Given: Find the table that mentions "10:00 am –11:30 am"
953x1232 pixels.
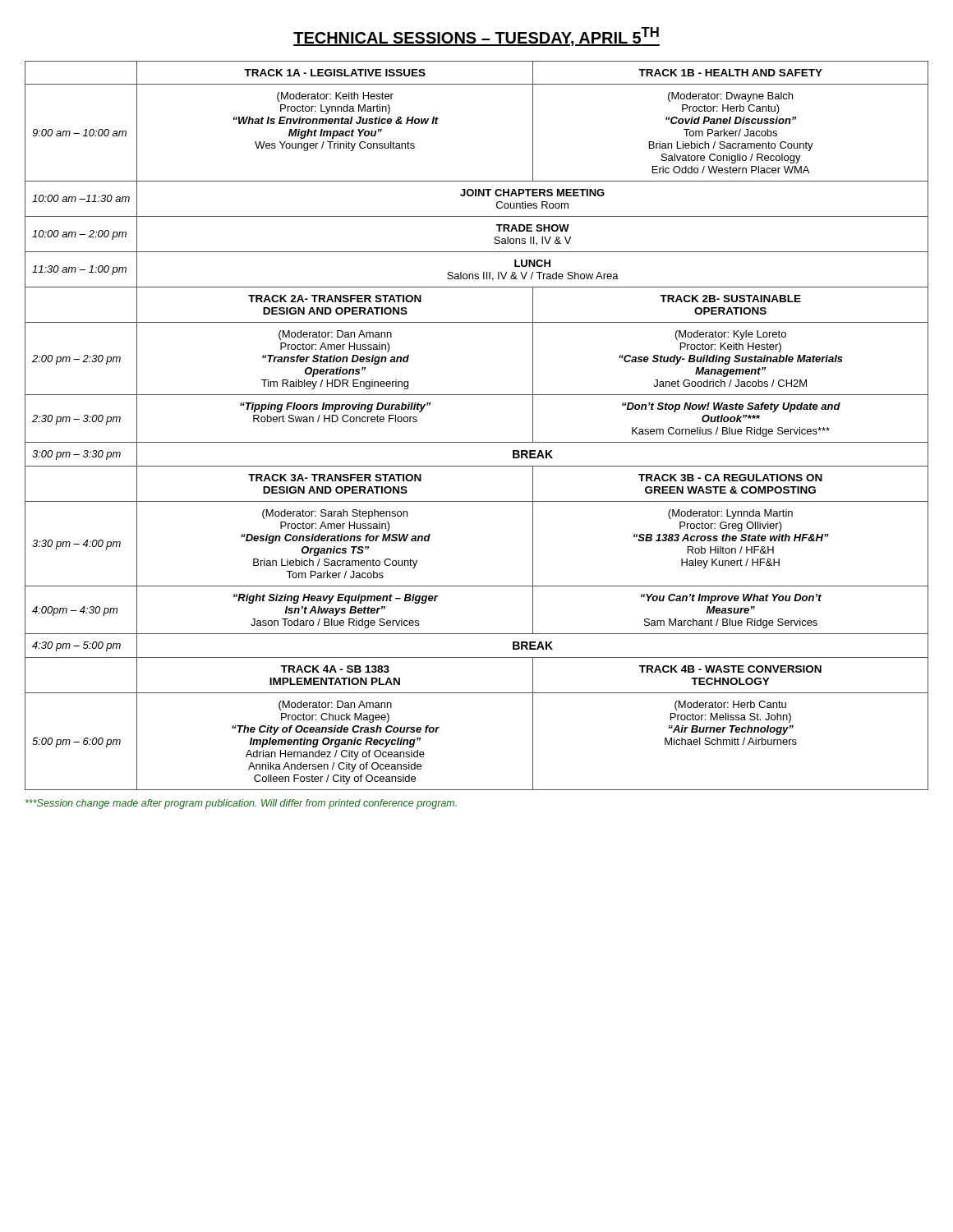Looking at the screenshot, I should (476, 425).
